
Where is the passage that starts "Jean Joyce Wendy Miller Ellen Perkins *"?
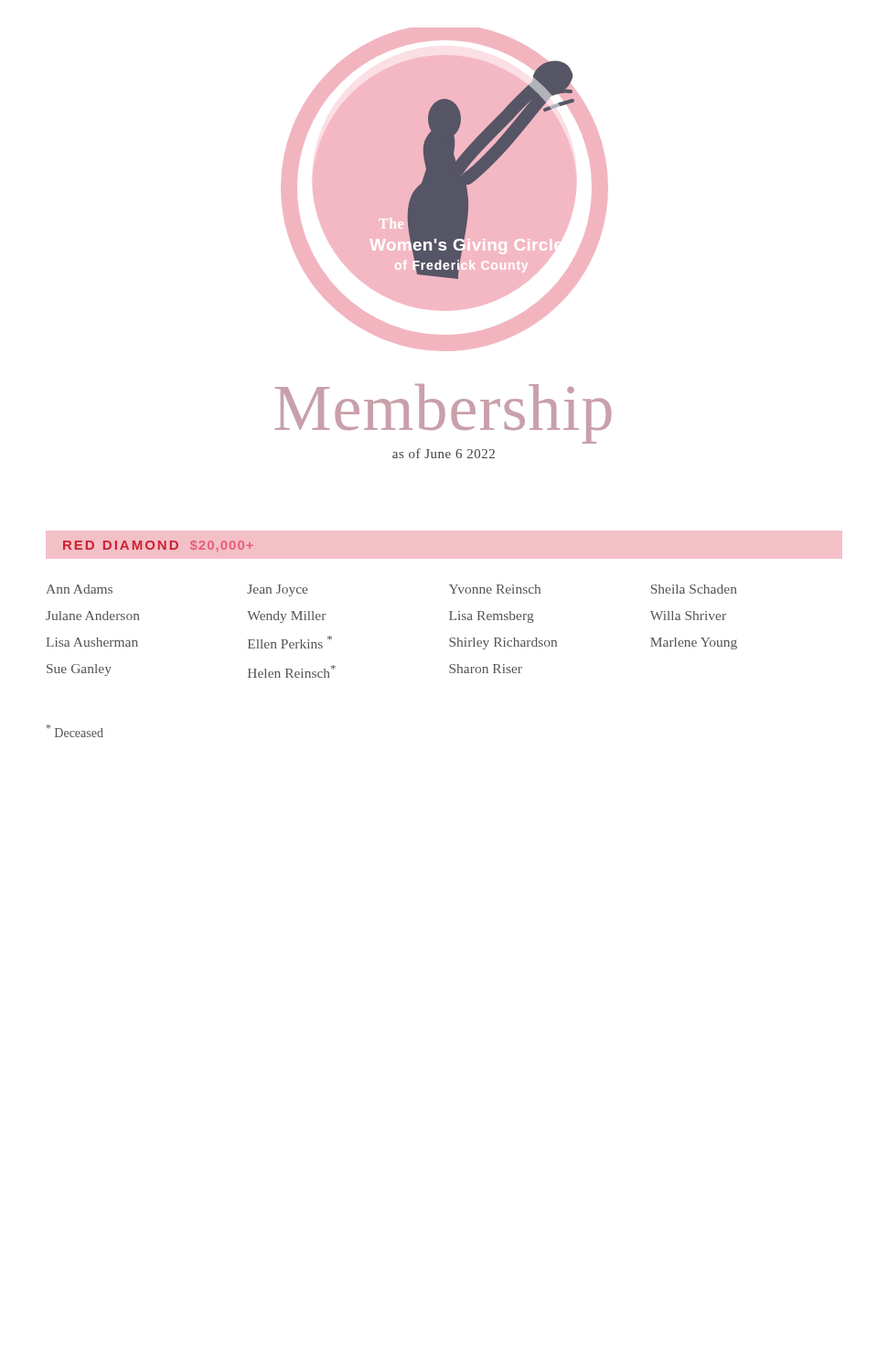click(x=277, y=590)
